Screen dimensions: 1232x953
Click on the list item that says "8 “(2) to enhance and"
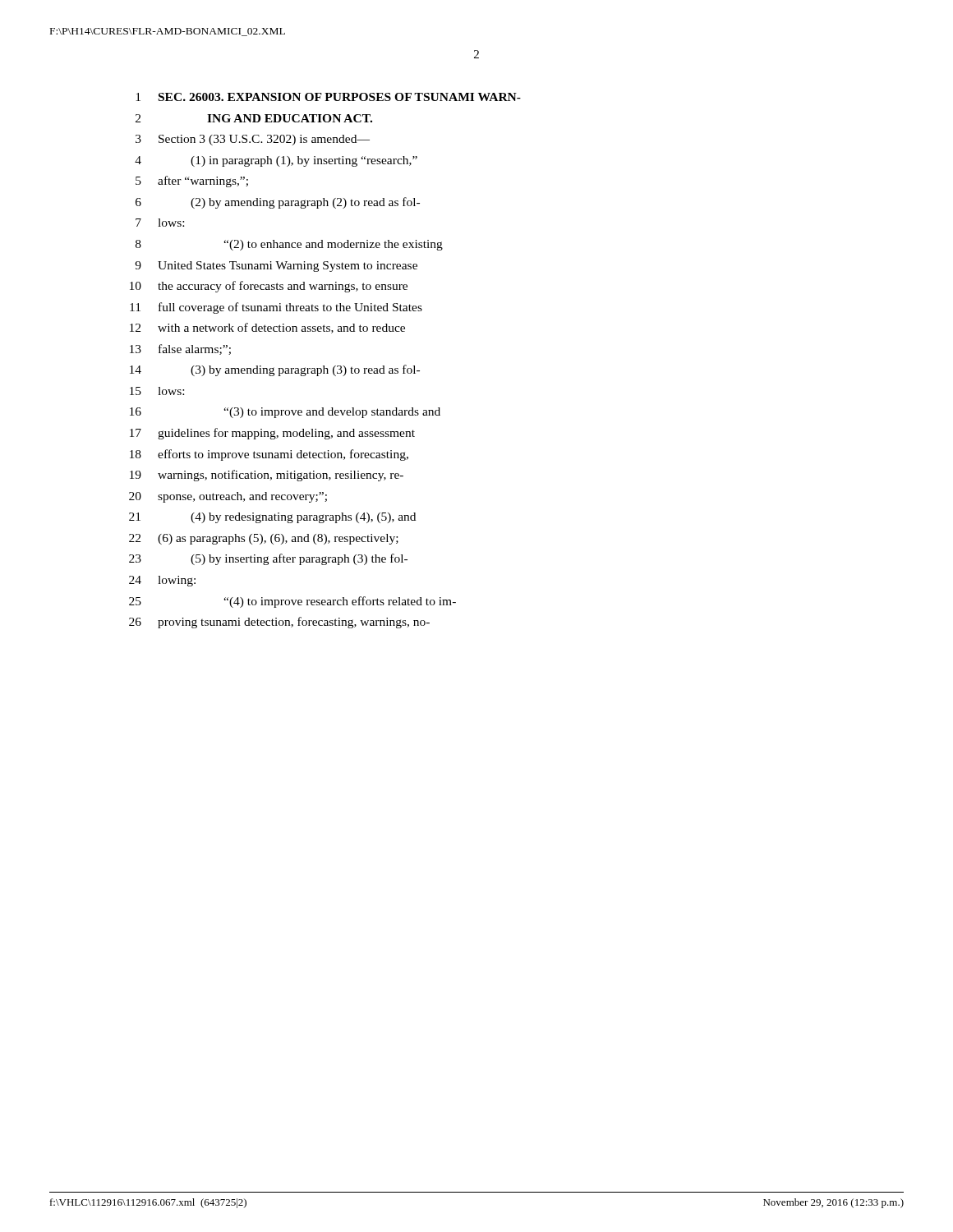(x=289, y=245)
